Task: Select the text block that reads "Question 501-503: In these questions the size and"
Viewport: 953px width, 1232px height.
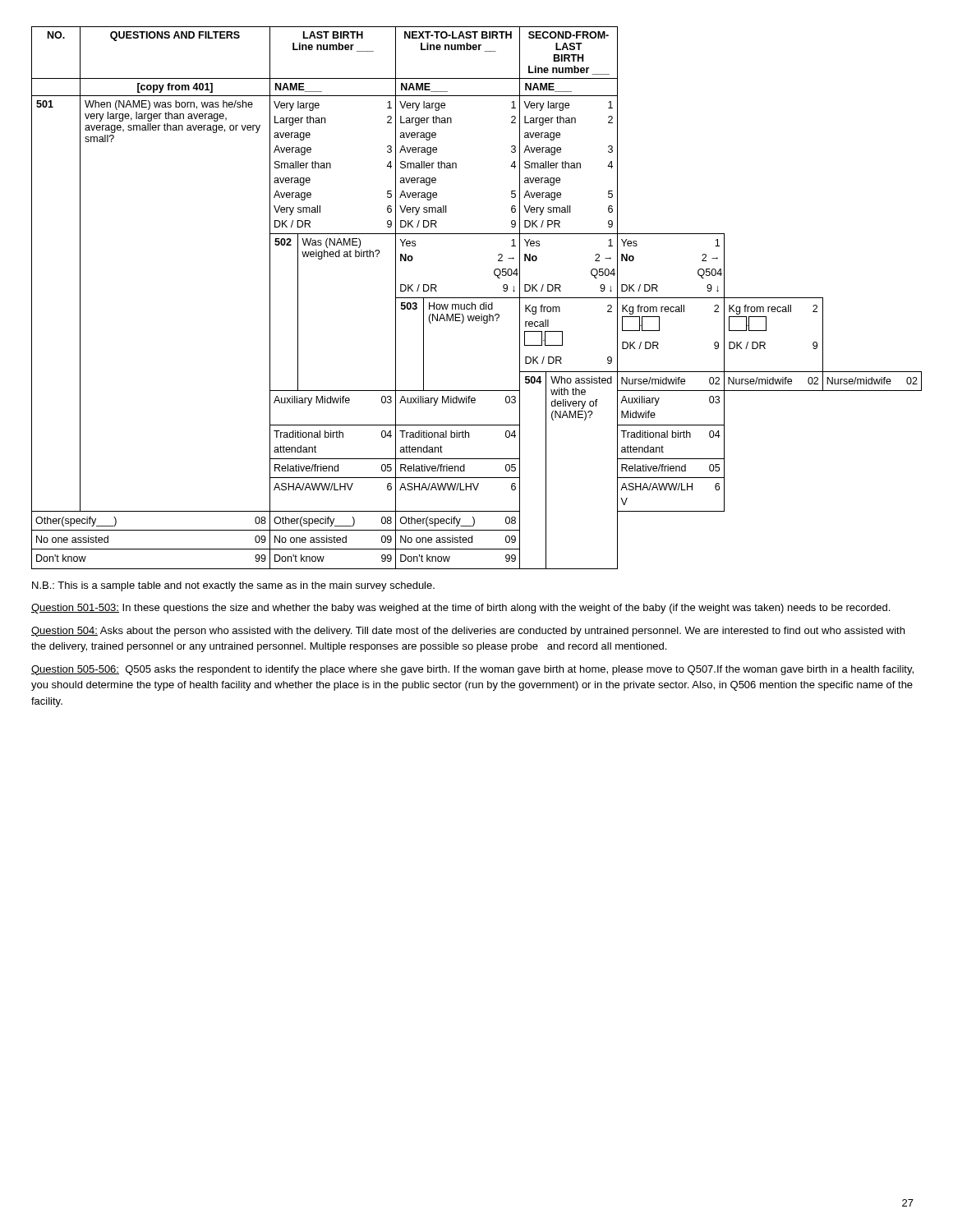Action: [461, 607]
